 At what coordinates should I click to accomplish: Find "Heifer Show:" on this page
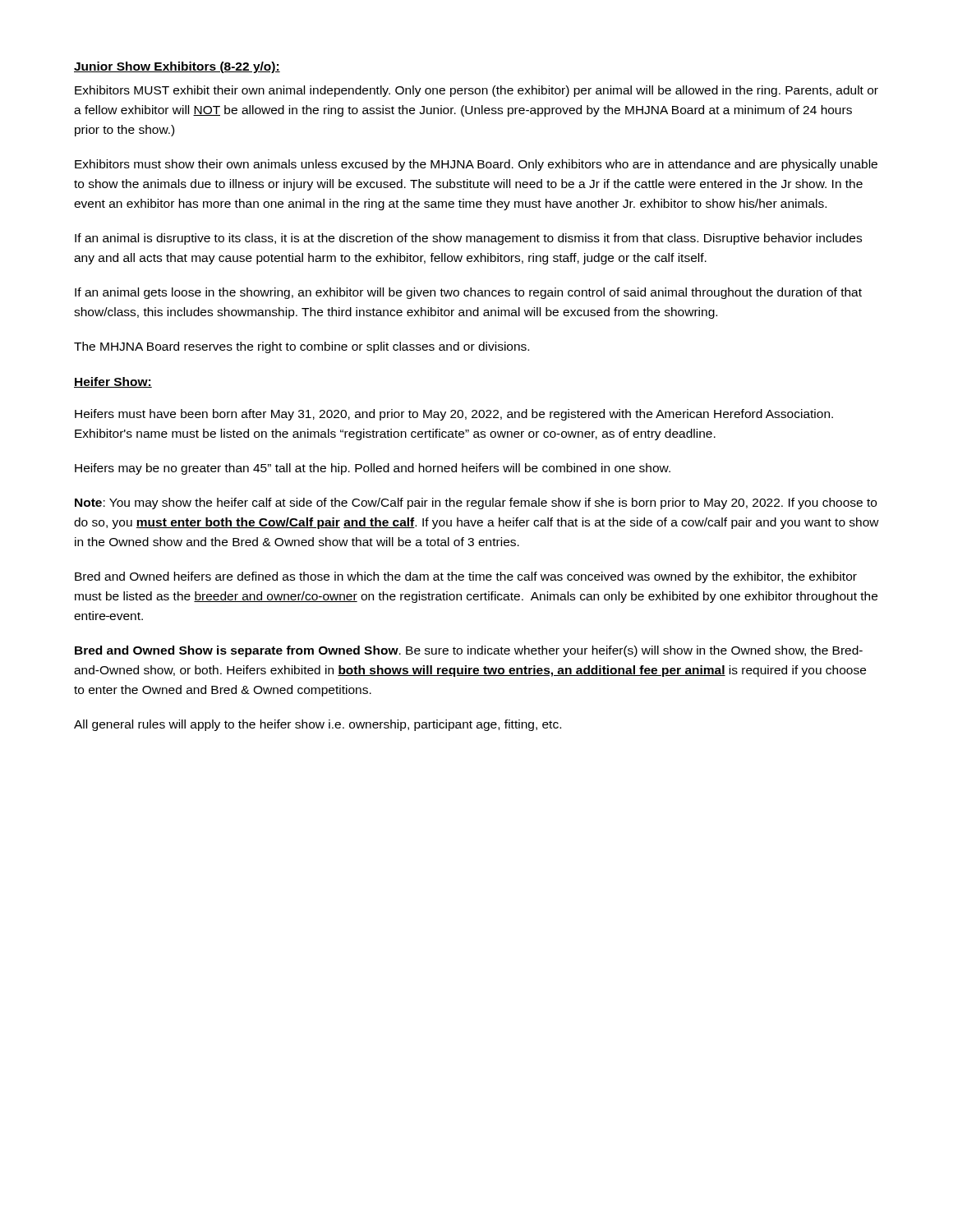[x=113, y=382]
